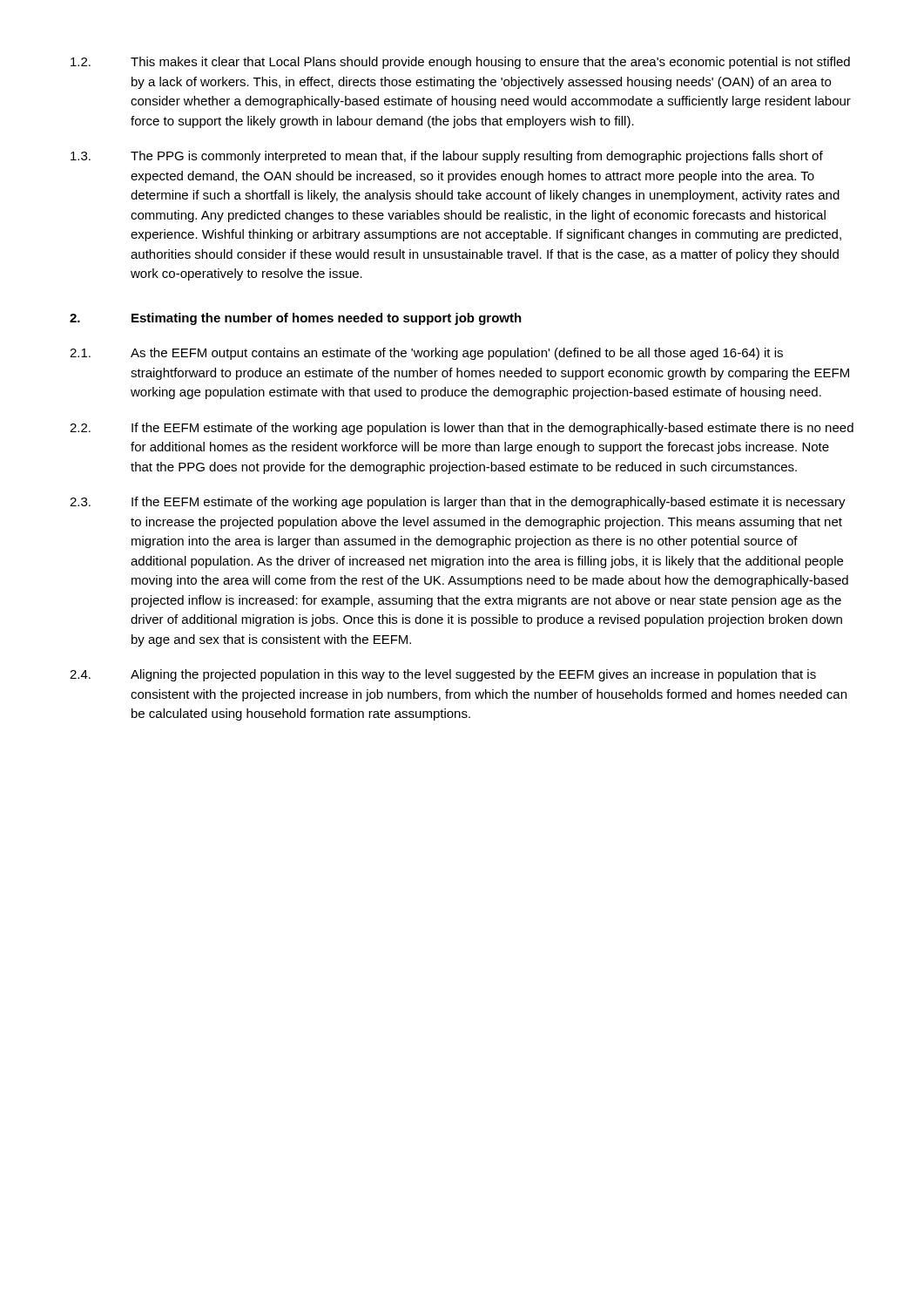Find the section header containing "2. Estimating the number of"
Screen dimensions: 1307x924
click(x=462, y=318)
